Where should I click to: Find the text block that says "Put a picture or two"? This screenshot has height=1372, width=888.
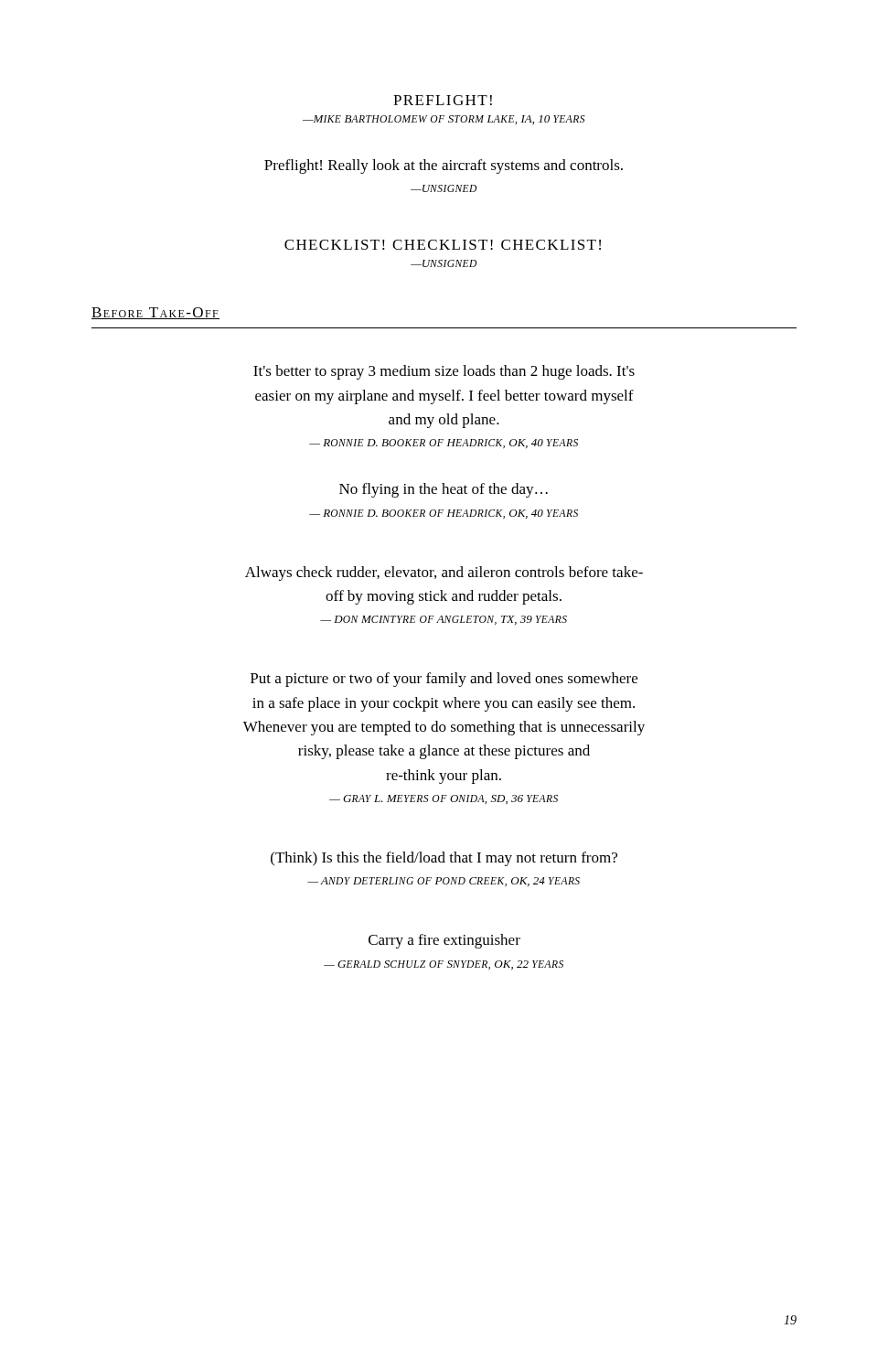pos(444,727)
